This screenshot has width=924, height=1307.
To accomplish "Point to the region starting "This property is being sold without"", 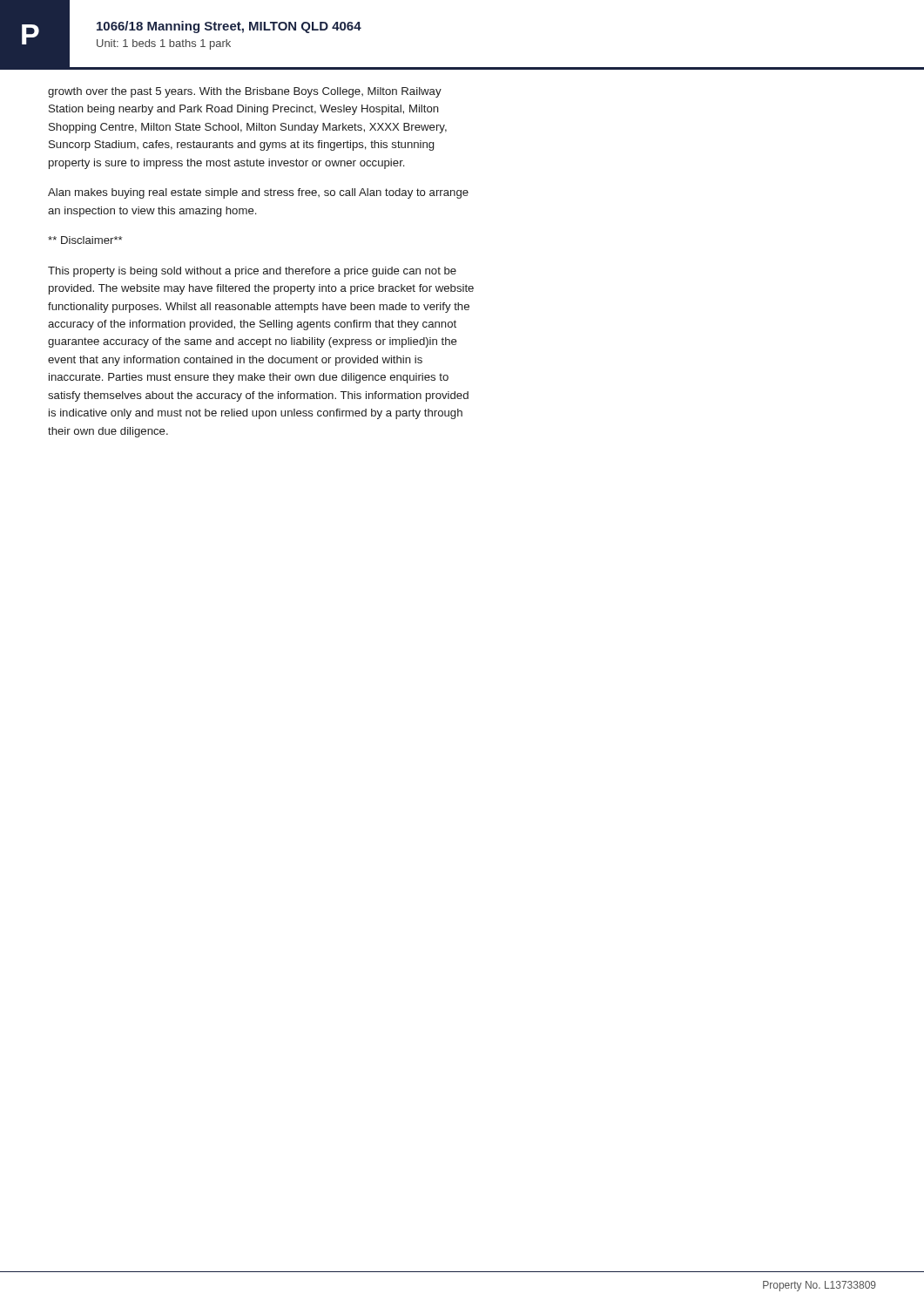I will point(261,351).
